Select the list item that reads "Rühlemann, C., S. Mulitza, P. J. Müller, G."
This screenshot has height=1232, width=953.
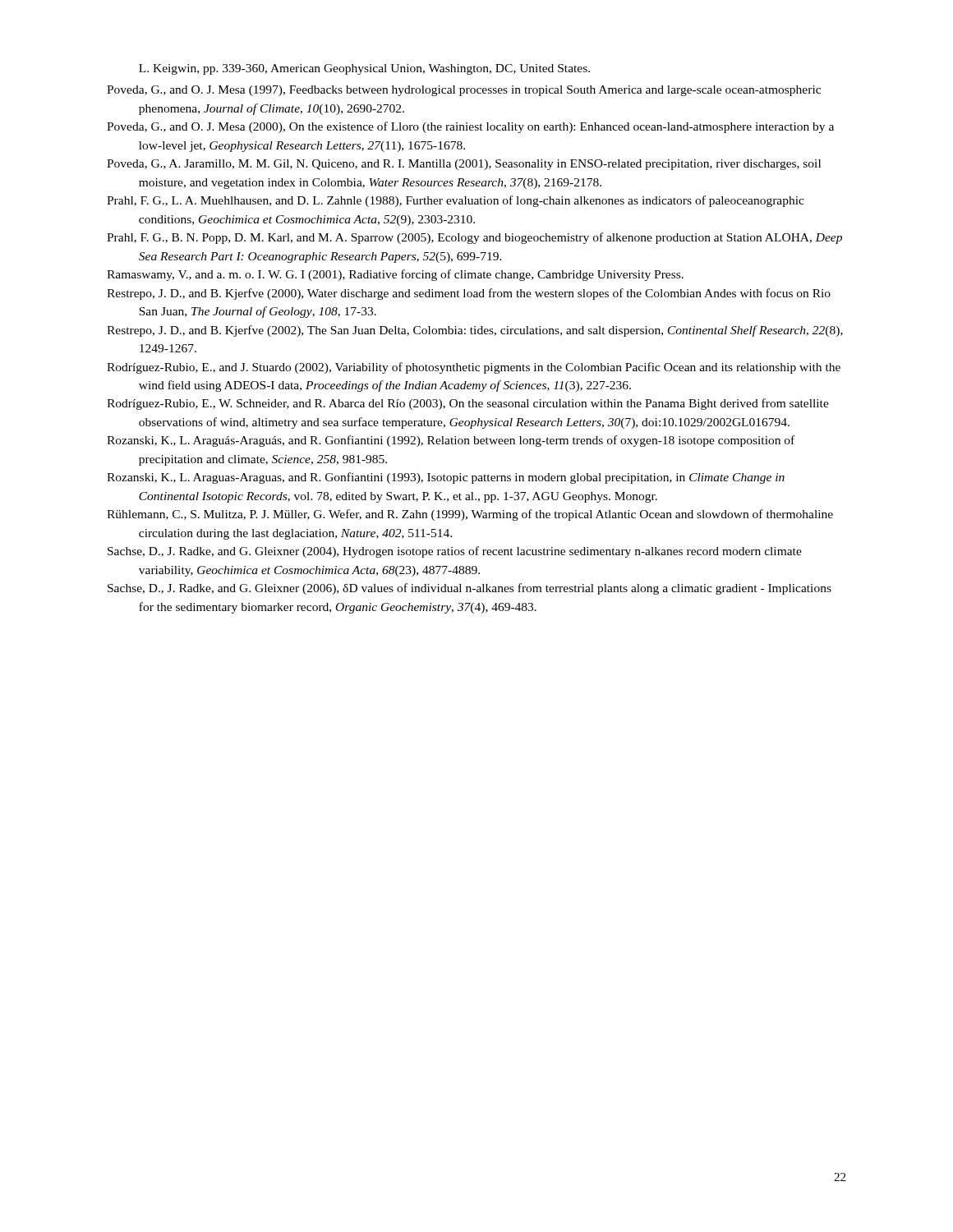click(470, 523)
